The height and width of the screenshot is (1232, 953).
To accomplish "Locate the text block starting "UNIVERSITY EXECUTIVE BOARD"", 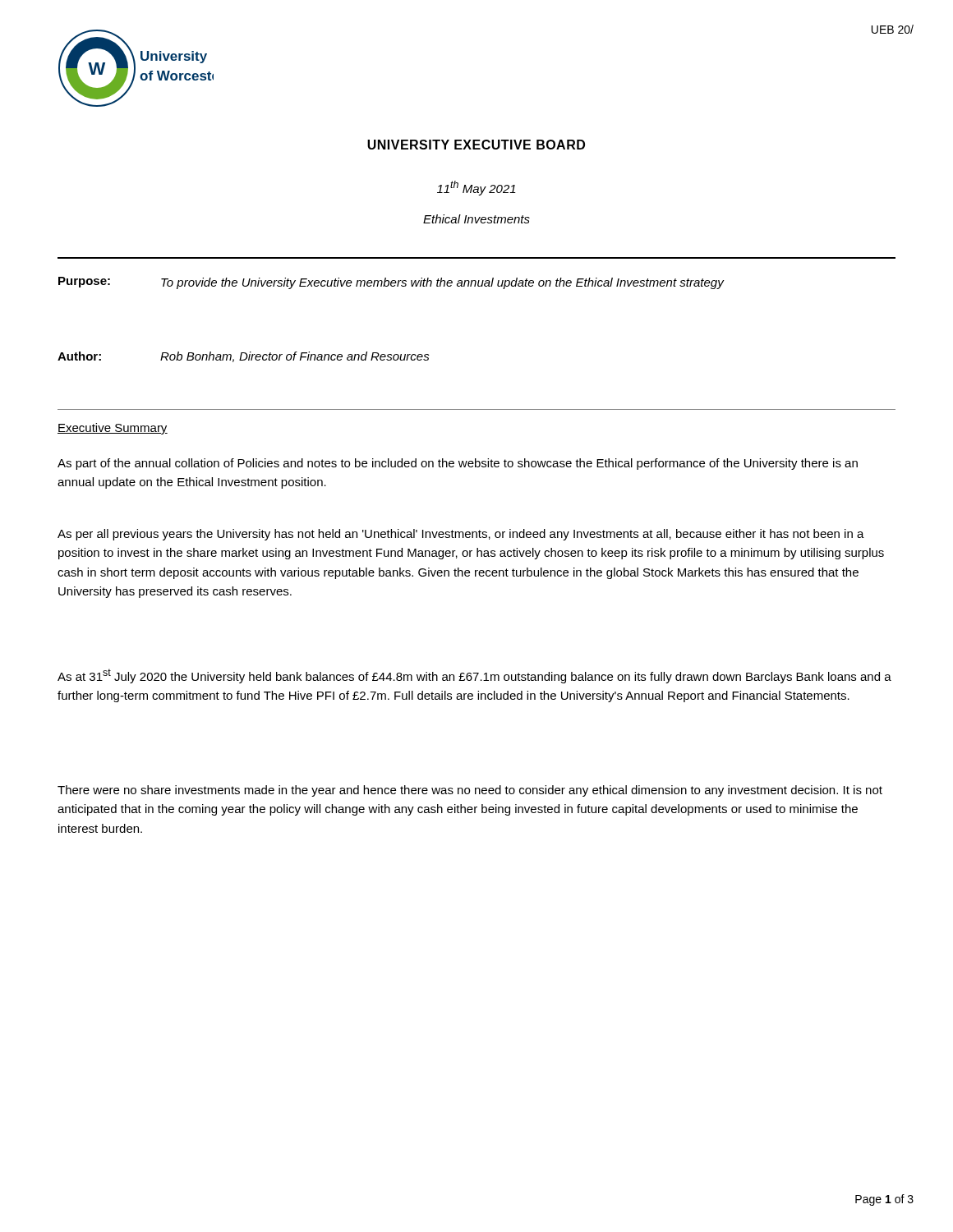I will point(476,145).
